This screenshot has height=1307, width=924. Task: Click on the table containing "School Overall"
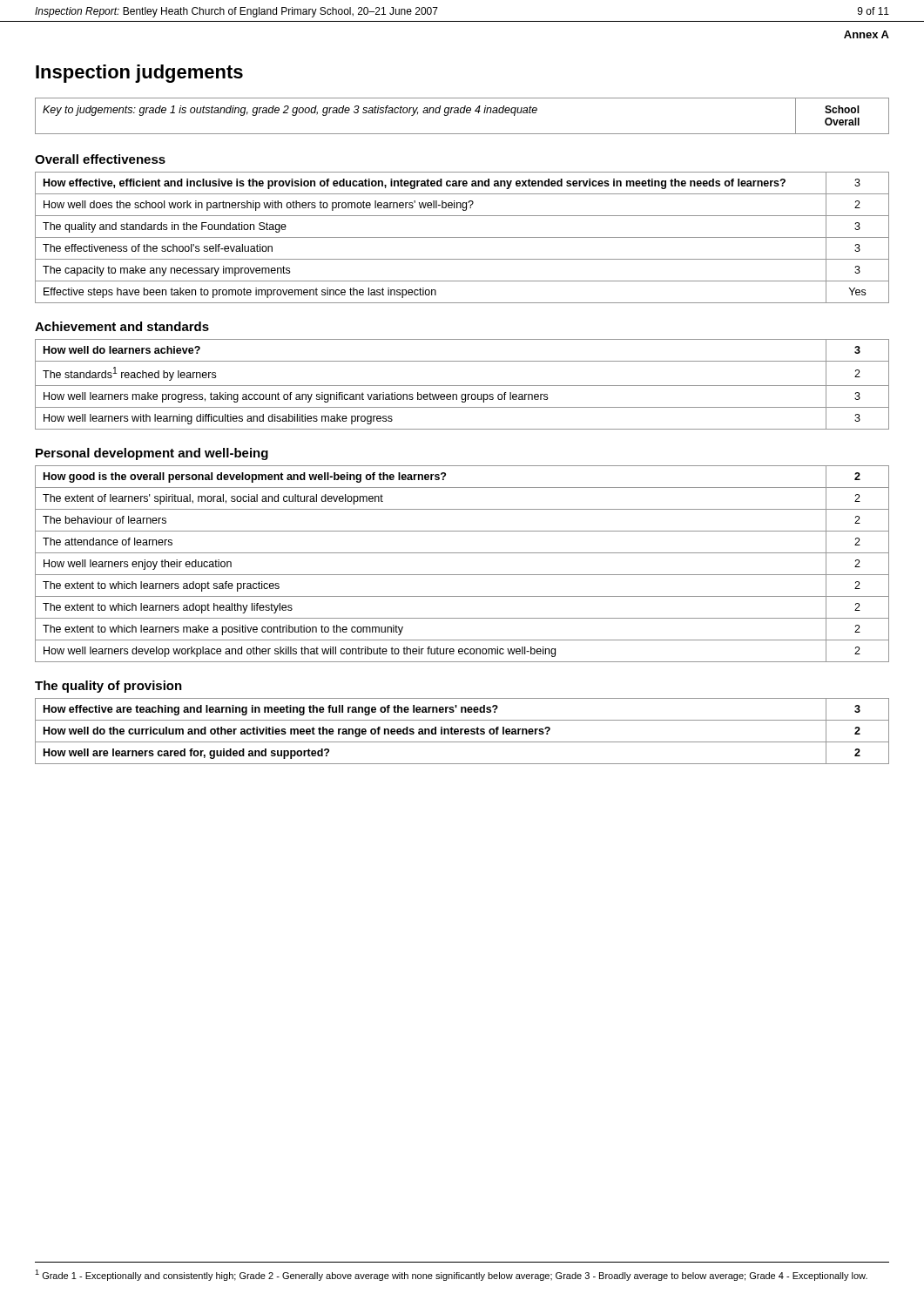click(462, 116)
